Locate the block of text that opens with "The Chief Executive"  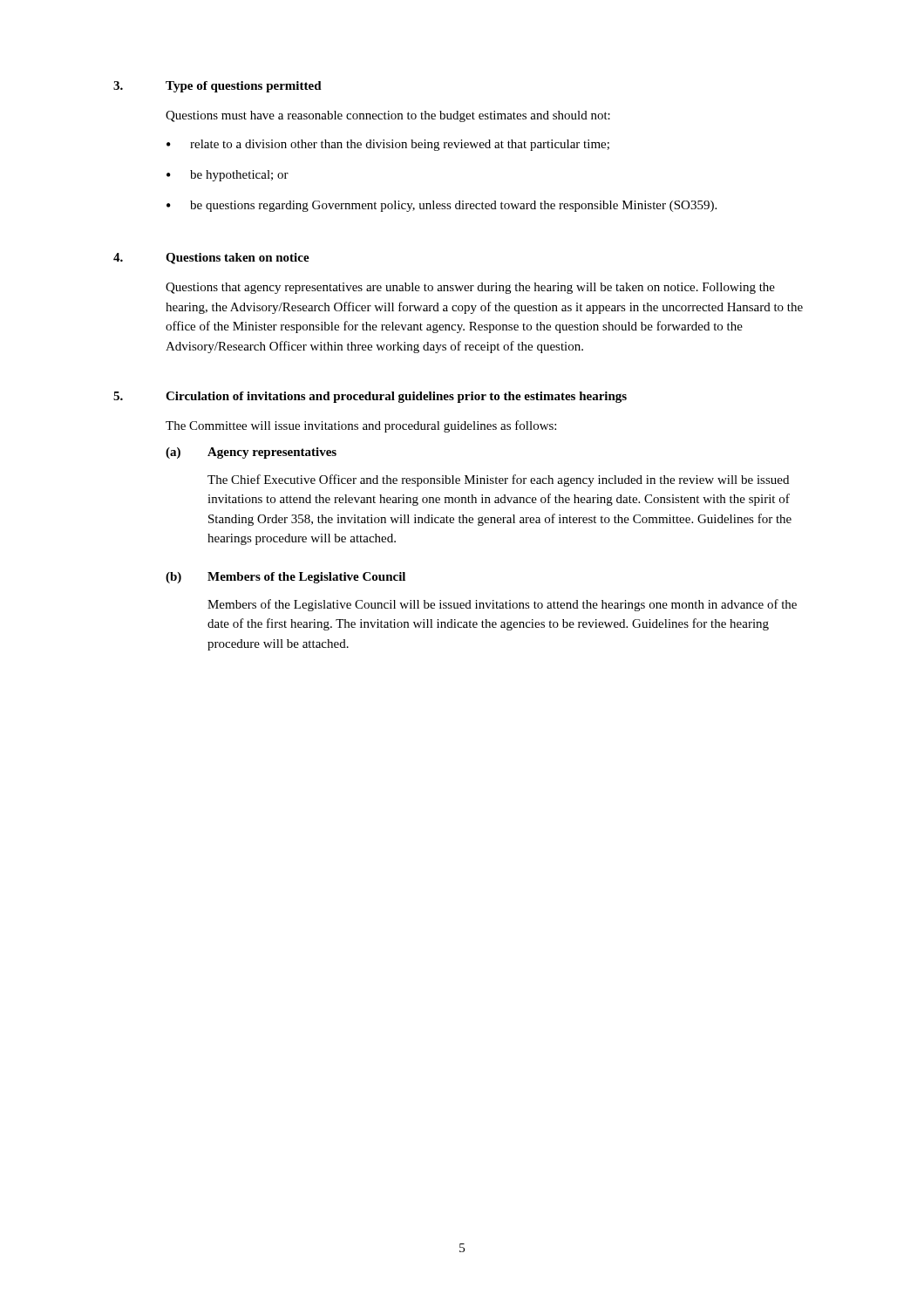tap(500, 509)
